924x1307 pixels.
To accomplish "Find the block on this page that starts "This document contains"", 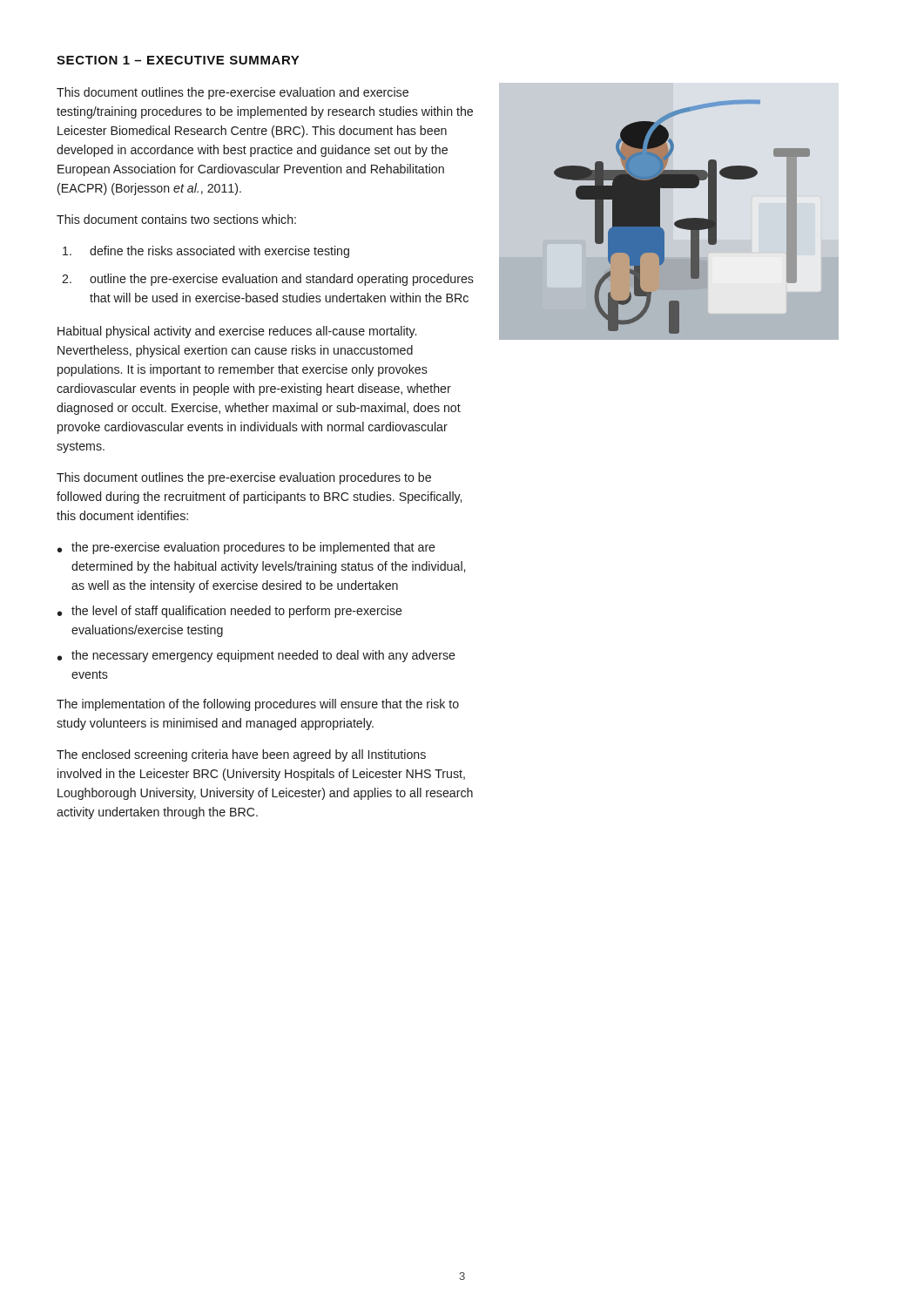I will tap(177, 220).
